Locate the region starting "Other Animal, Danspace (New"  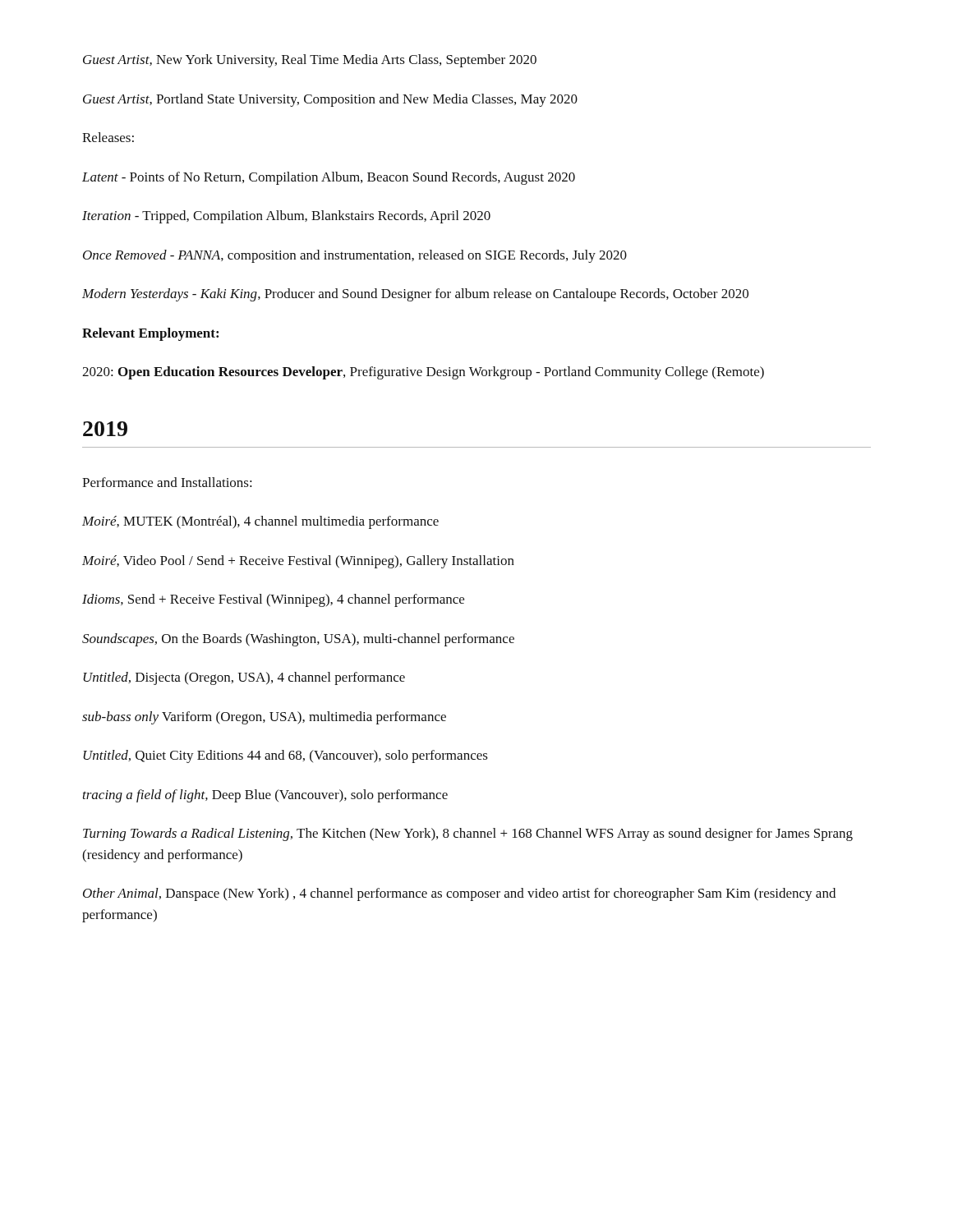pos(476,904)
